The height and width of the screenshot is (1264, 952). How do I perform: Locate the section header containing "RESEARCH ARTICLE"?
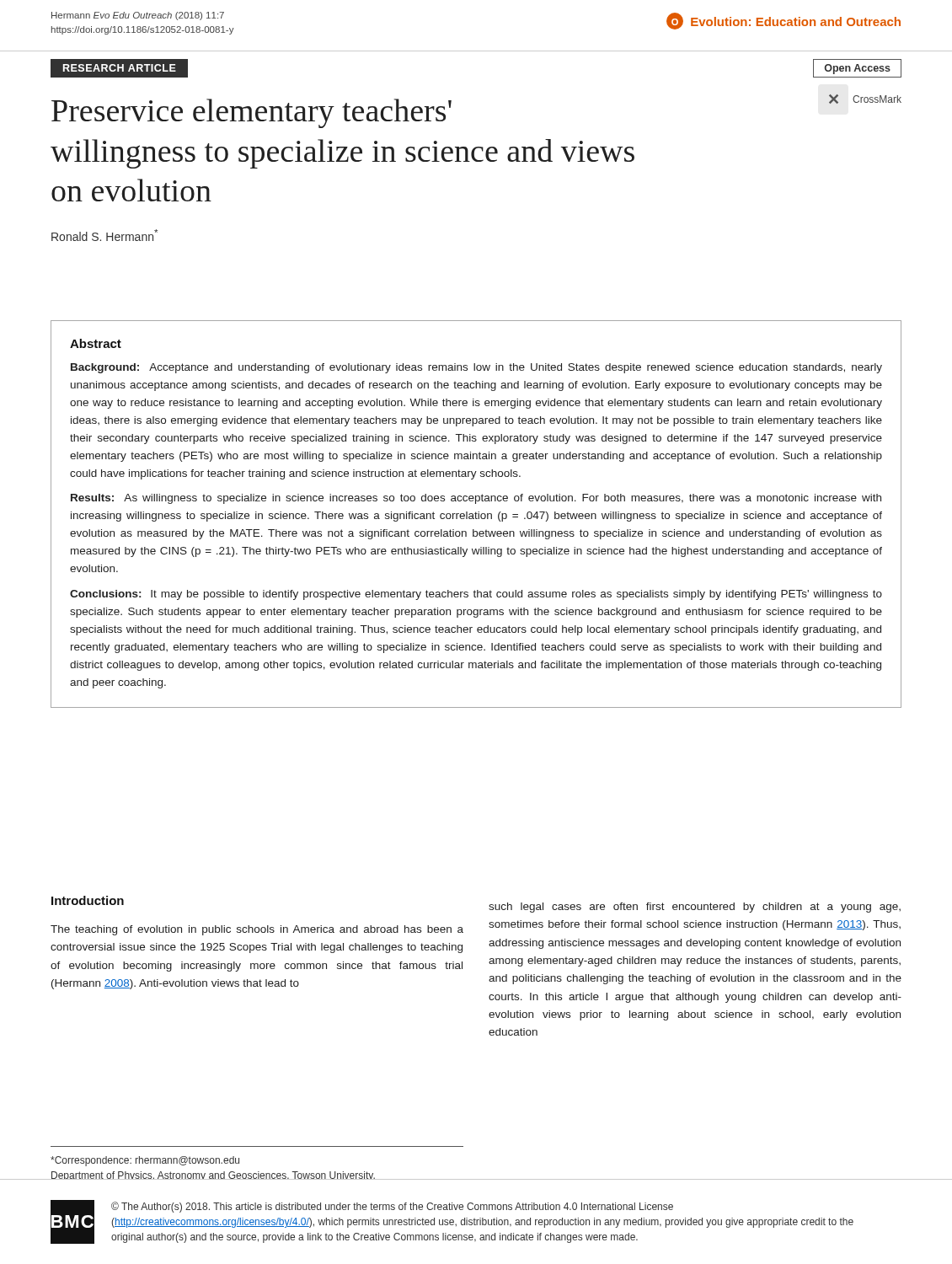tap(119, 68)
